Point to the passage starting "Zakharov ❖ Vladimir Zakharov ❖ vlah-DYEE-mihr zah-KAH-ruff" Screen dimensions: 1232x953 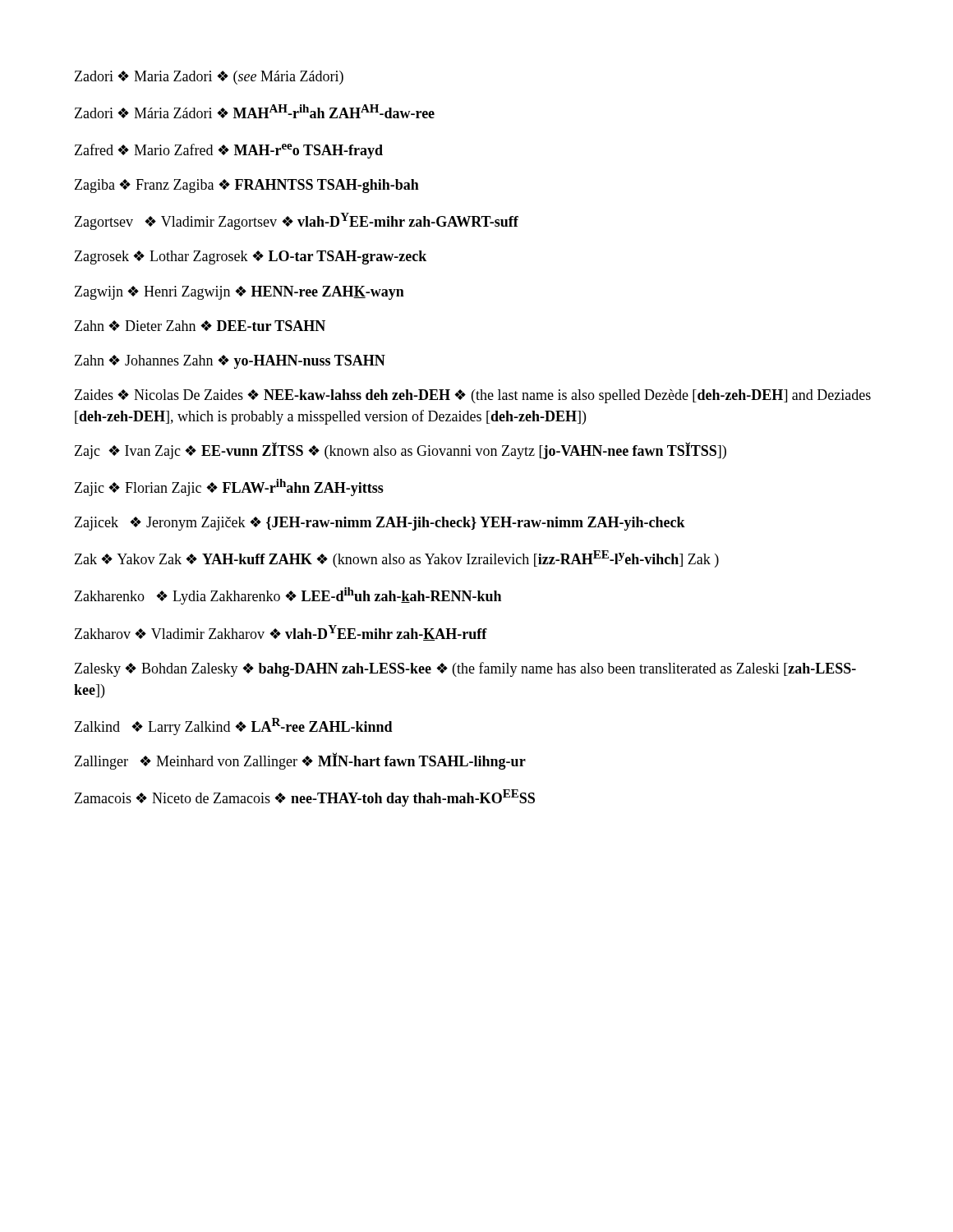tap(280, 632)
